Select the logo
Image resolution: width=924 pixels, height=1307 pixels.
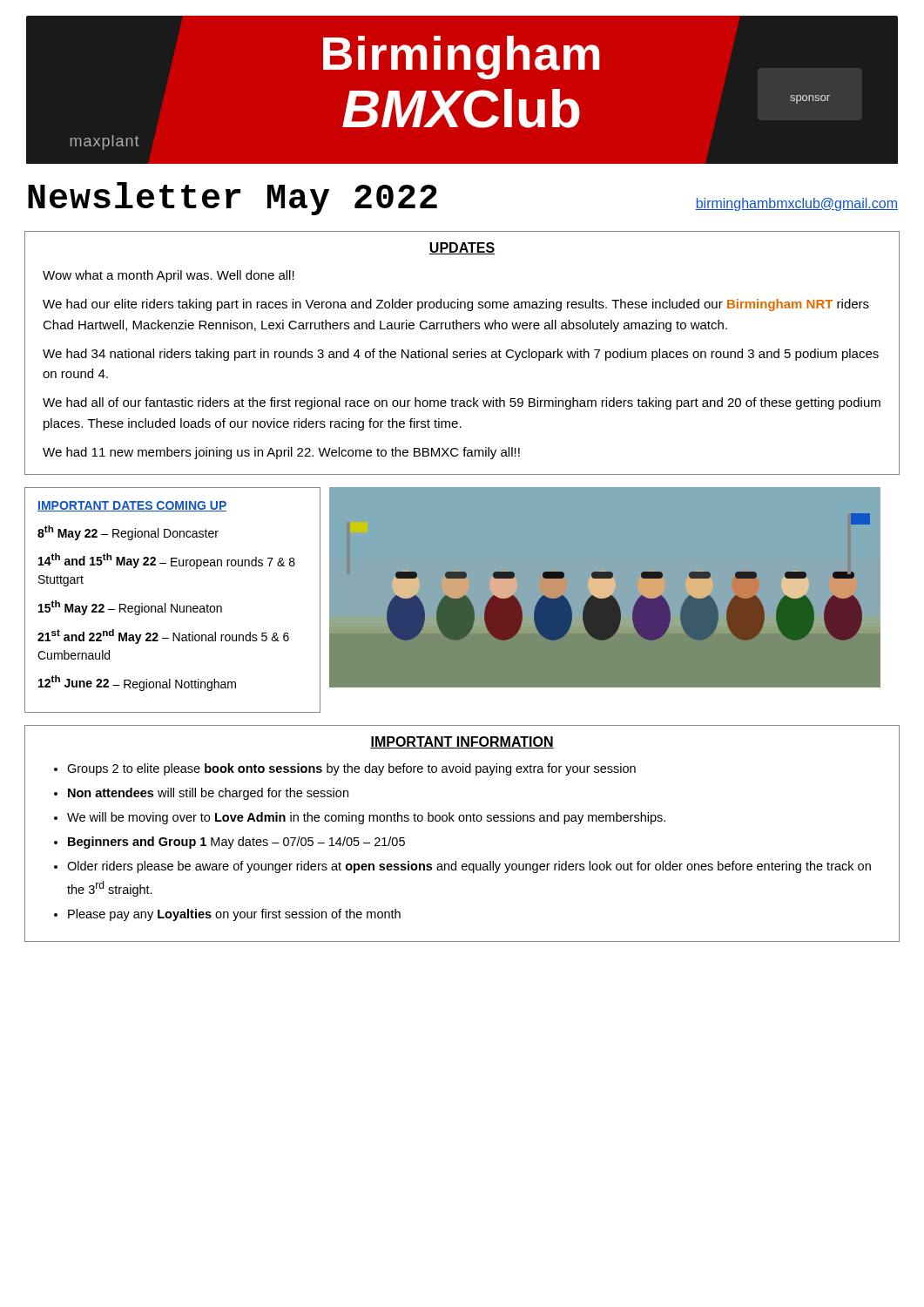[462, 91]
